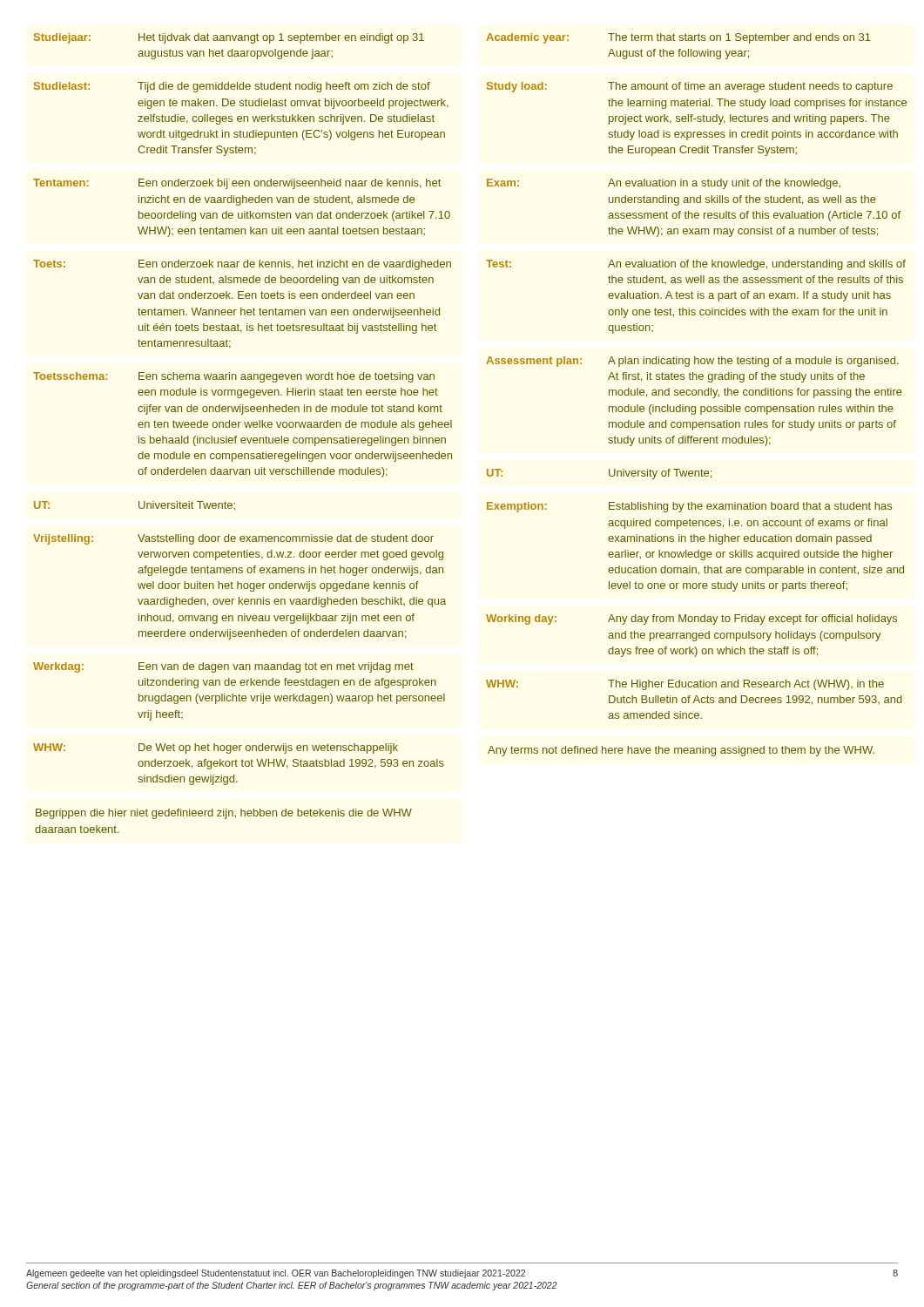The width and height of the screenshot is (924, 1307).
Task: Select the text block starting "Test: An evaluation of the knowledge, understanding and"
Action: pyautogui.click(x=697, y=296)
